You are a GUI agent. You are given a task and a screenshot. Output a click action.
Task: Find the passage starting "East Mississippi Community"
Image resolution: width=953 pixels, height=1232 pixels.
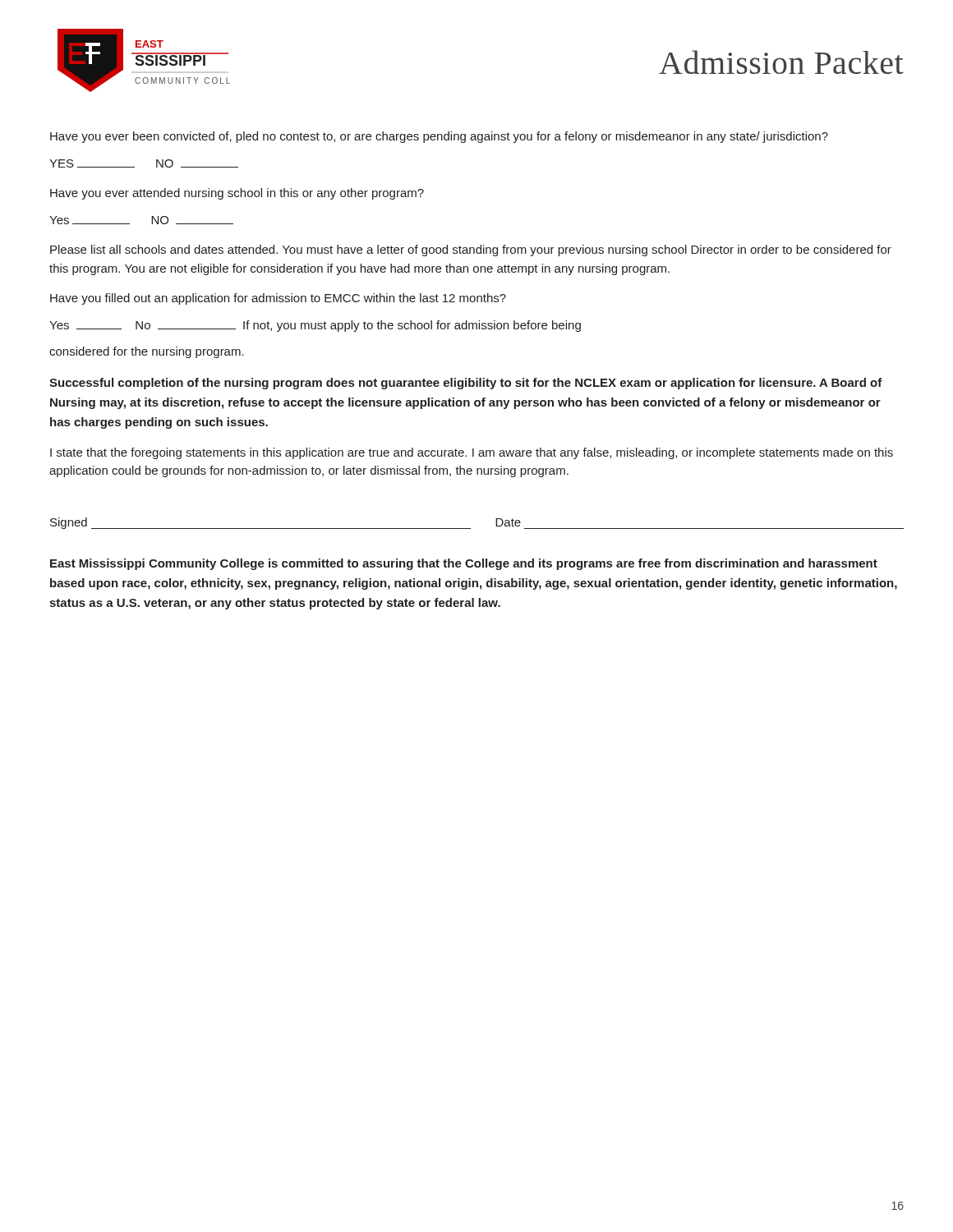473,582
